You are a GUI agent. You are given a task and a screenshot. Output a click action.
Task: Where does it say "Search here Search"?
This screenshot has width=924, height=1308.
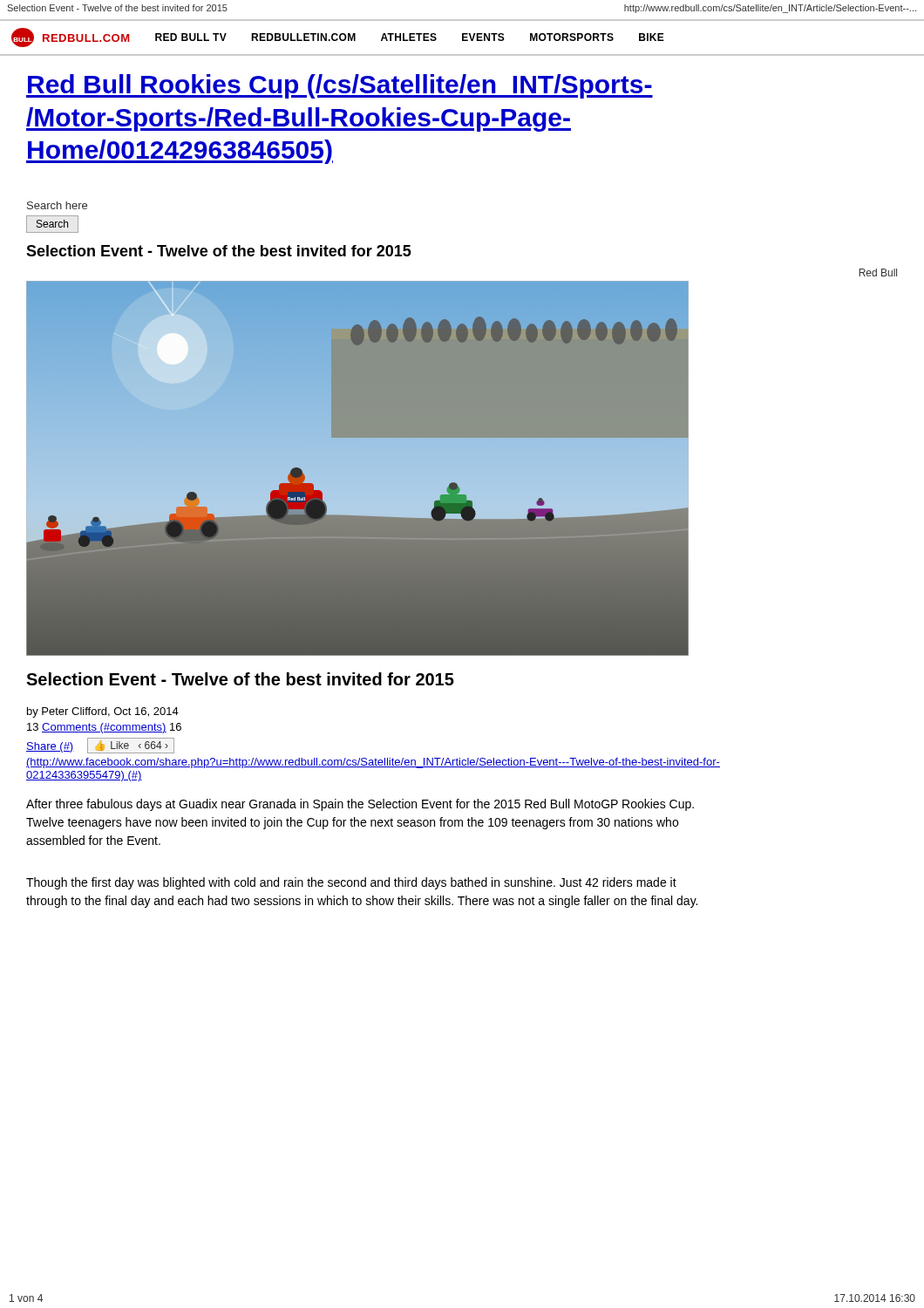[x=57, y=216]
